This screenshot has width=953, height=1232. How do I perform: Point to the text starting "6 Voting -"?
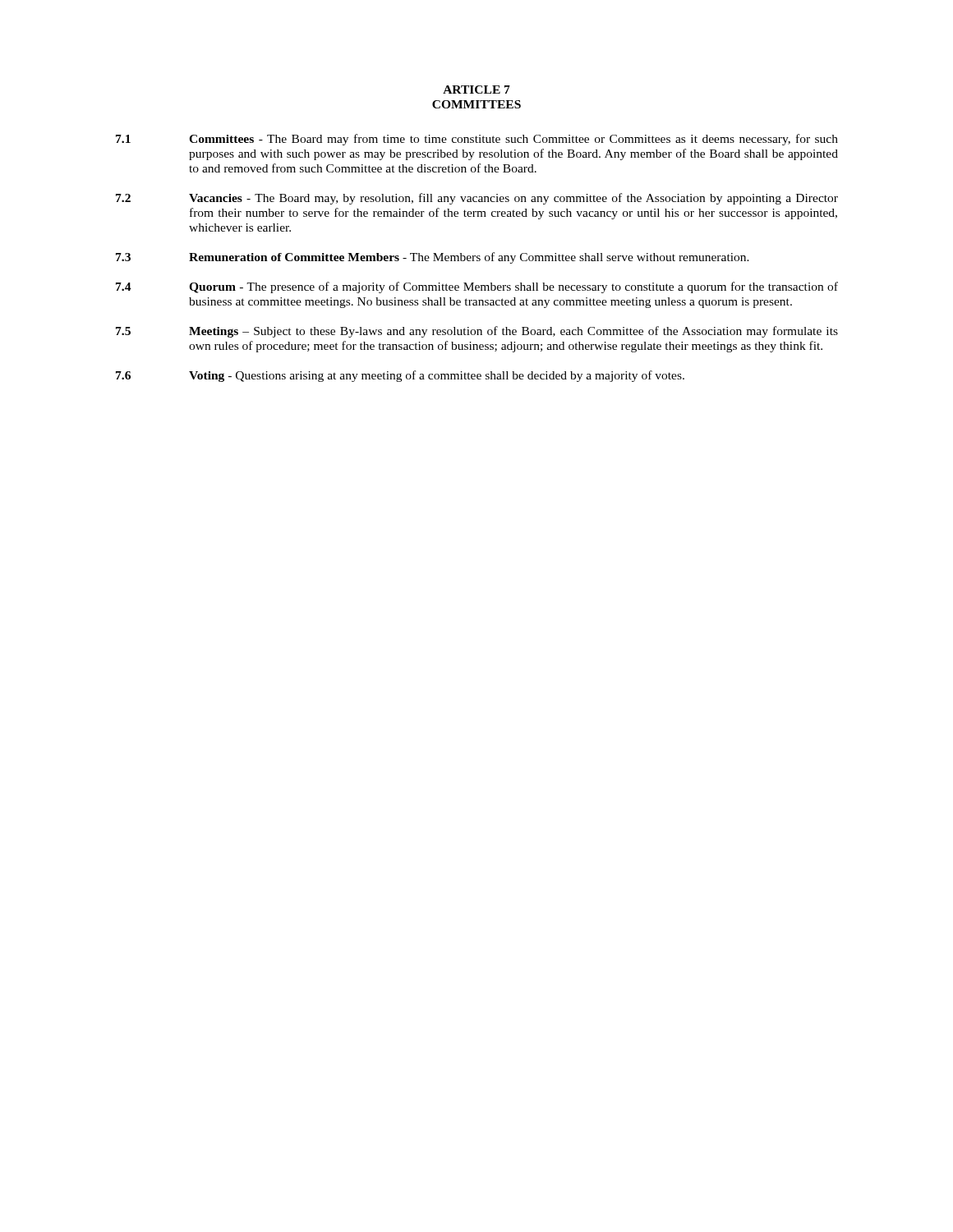(476, 375)
